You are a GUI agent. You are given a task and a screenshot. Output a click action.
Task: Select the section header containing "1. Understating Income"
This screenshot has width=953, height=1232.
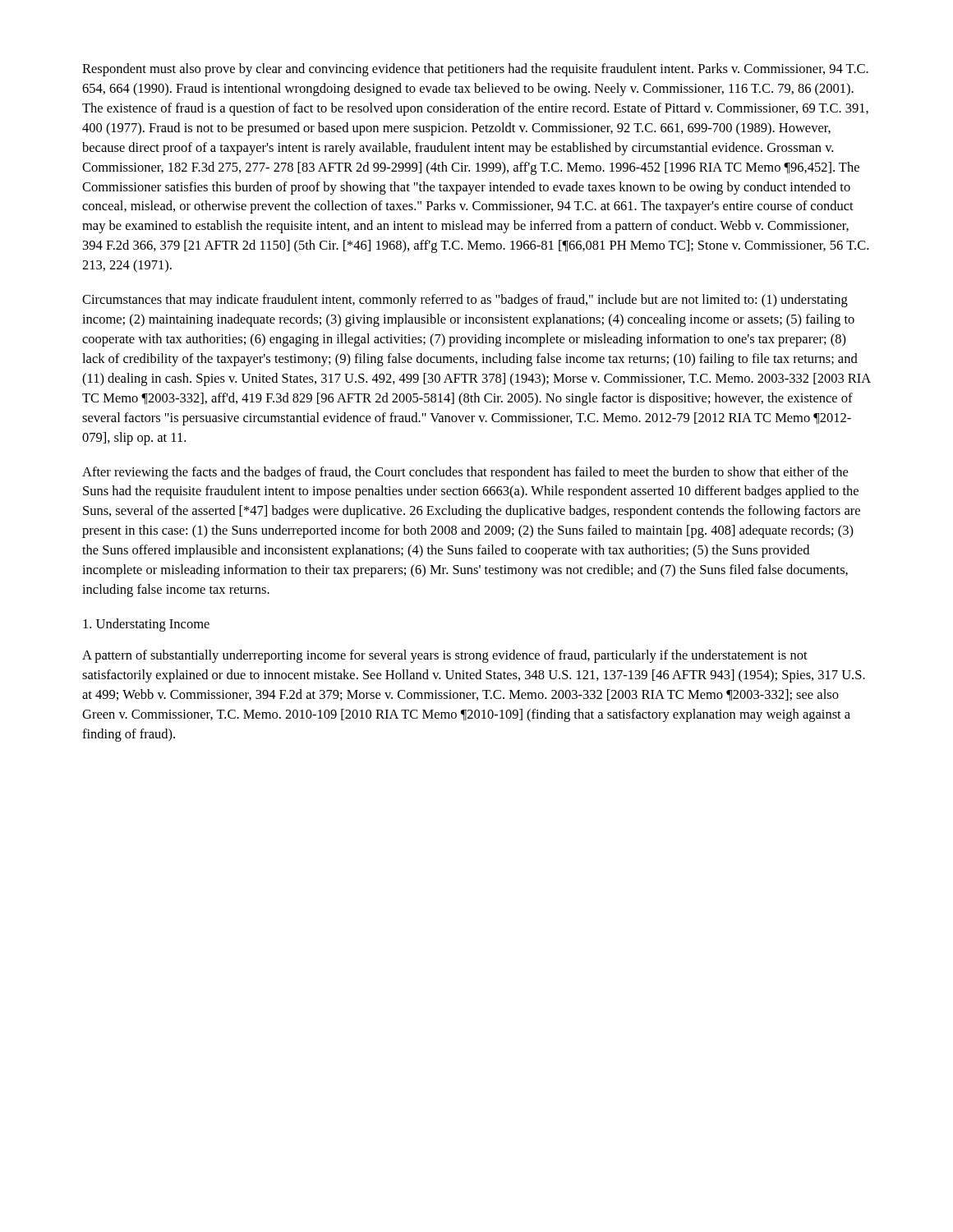(x=146, y=624)
